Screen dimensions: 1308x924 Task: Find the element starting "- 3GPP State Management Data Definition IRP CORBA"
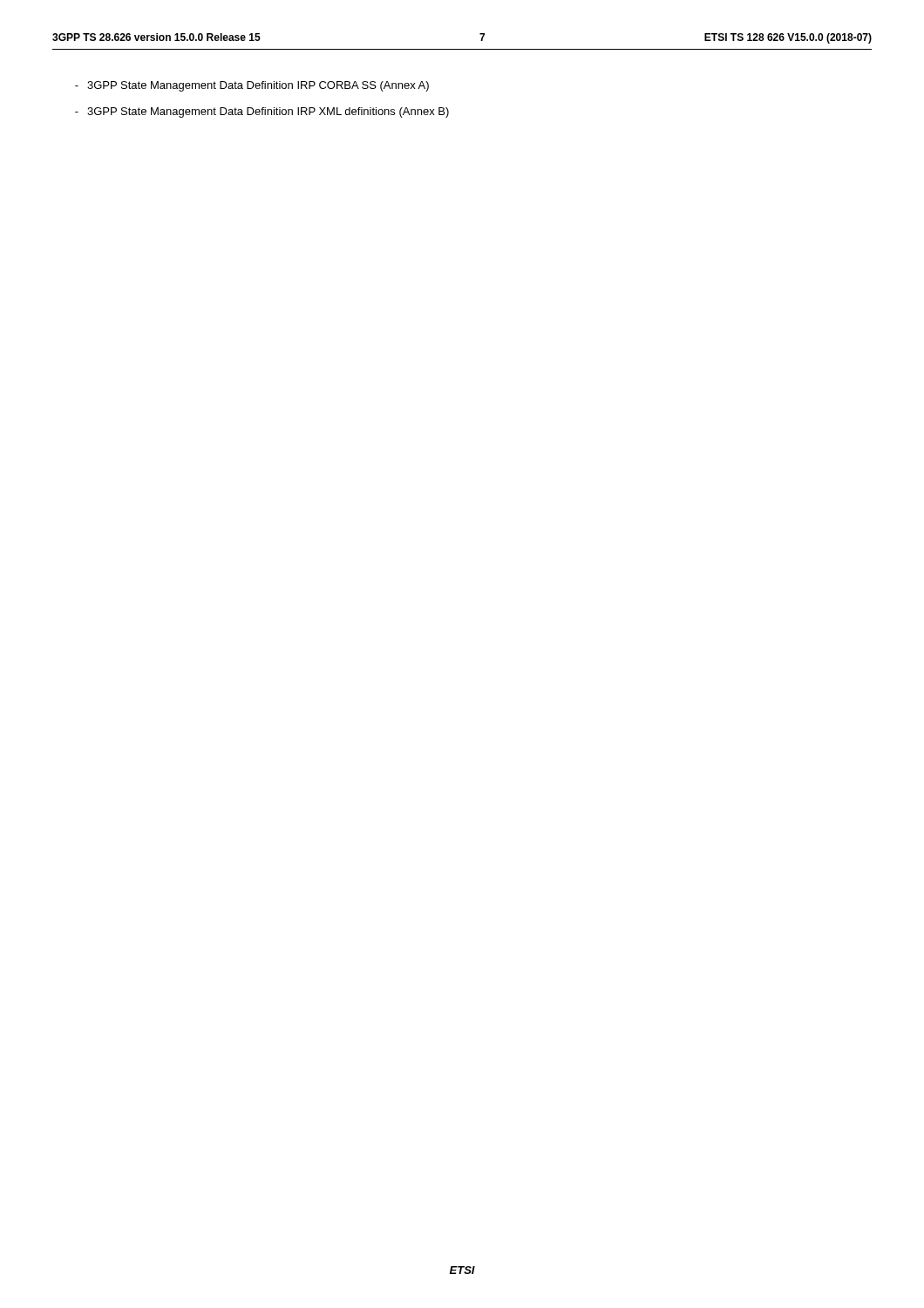241,85
